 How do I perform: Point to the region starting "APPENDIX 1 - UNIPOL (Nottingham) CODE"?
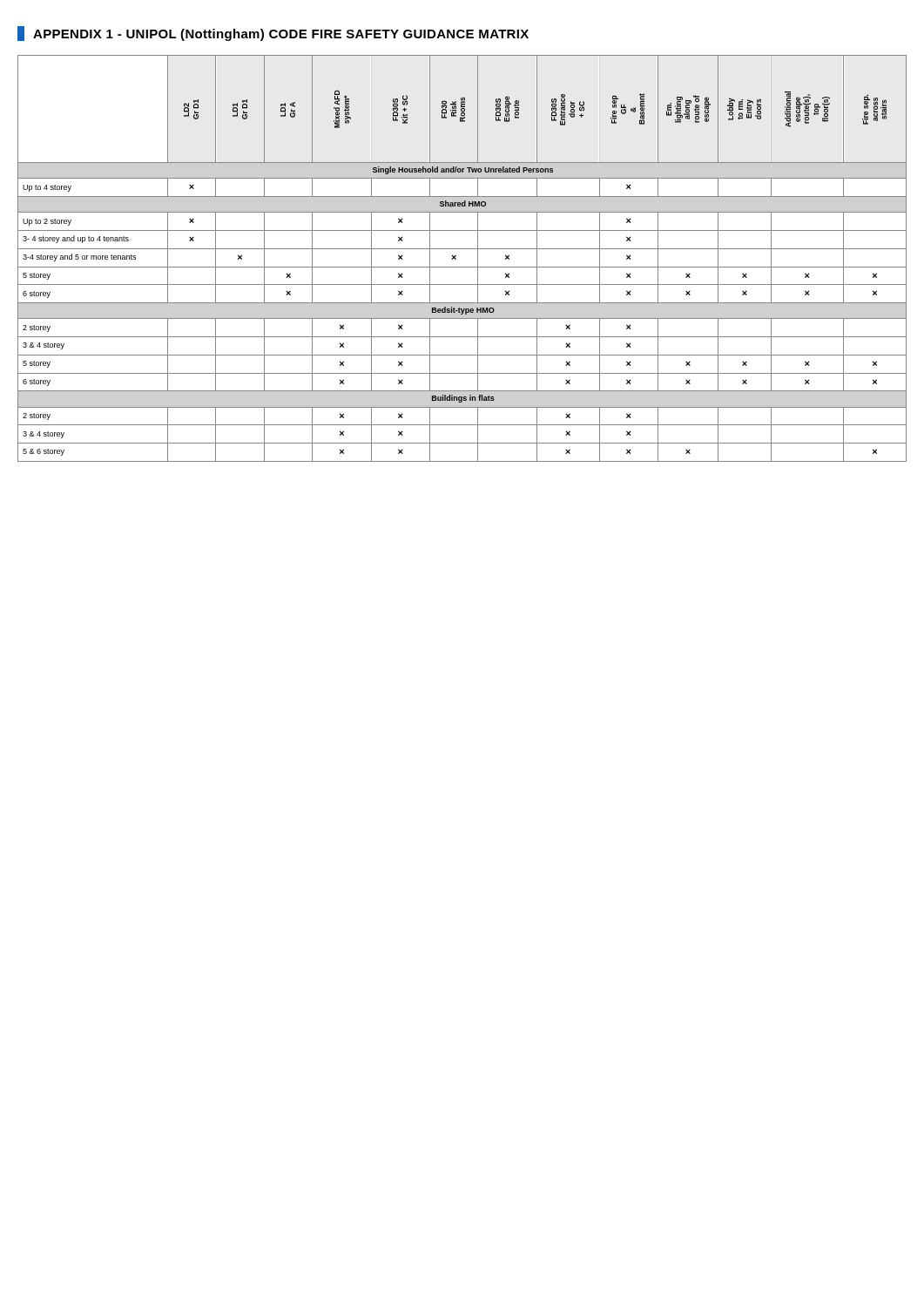(x=273, y=34)
